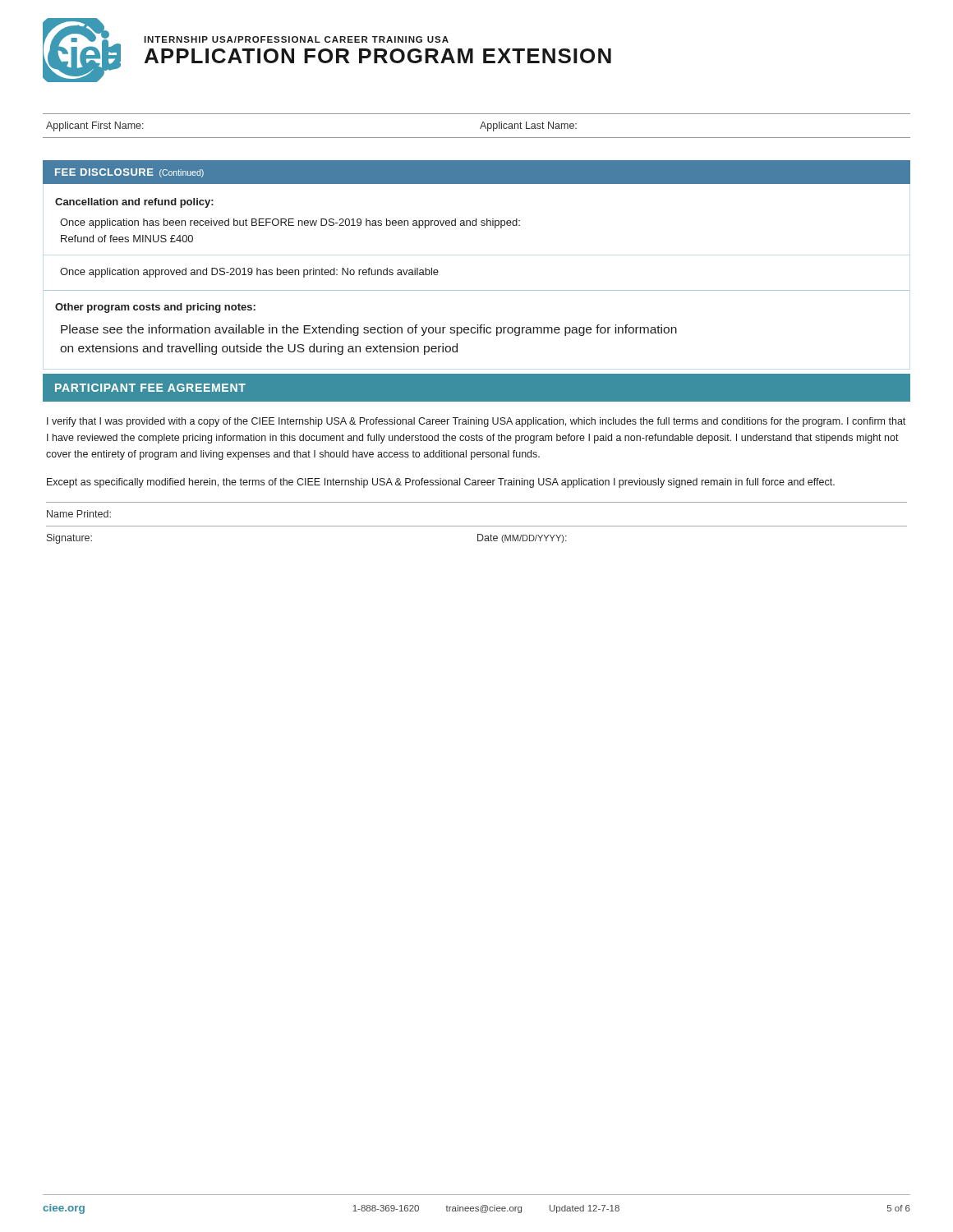Locate the element starting "Once application approved and DS-2019"
Viewport: 953px width, 1232px height.
pos(249,271)
